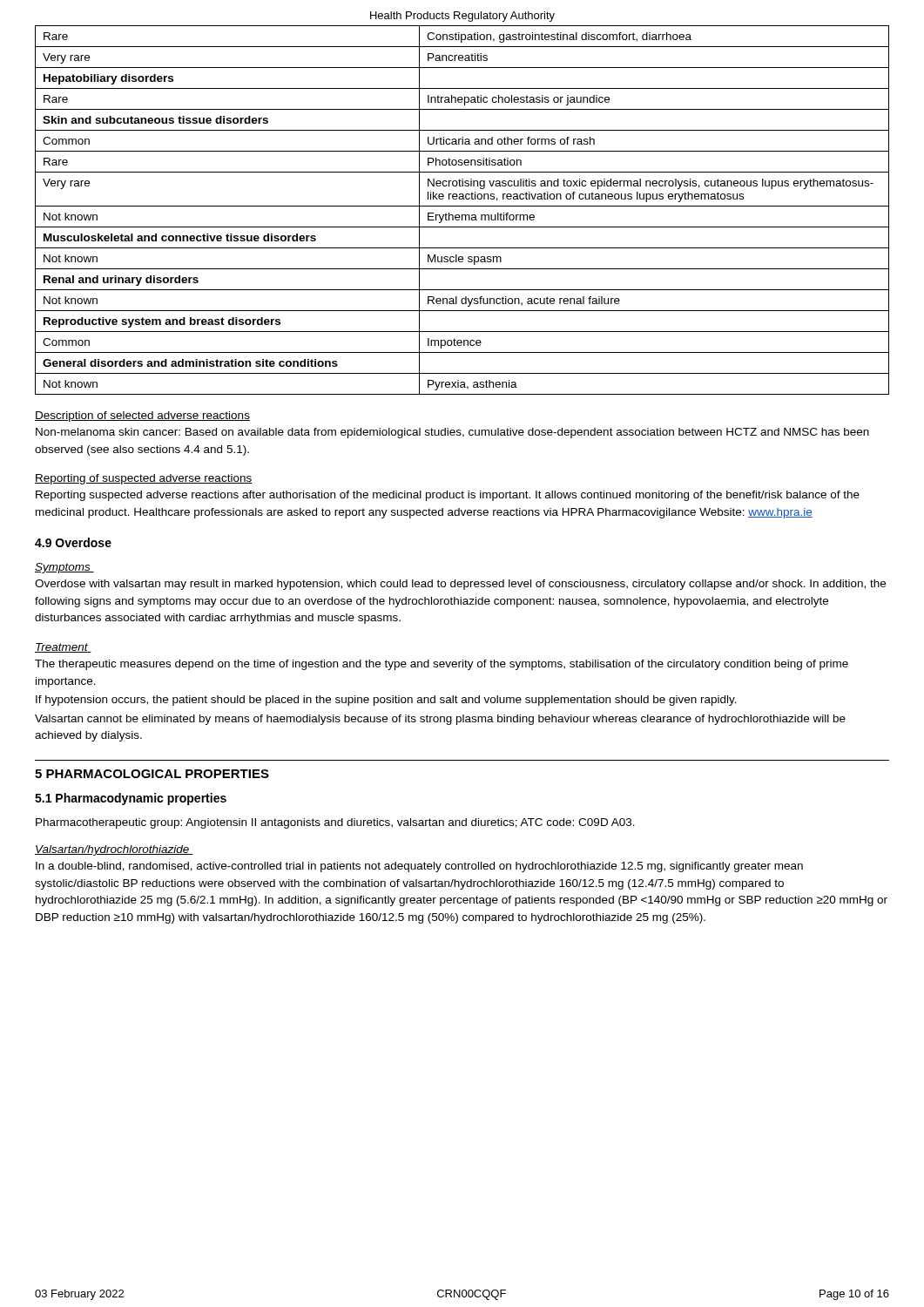Click the passage that begins "Pharmacotherapeutic group: Angiotensin II antagonists and"
Viewport: 924px width, 1307px height.
[x=335, y=822]
